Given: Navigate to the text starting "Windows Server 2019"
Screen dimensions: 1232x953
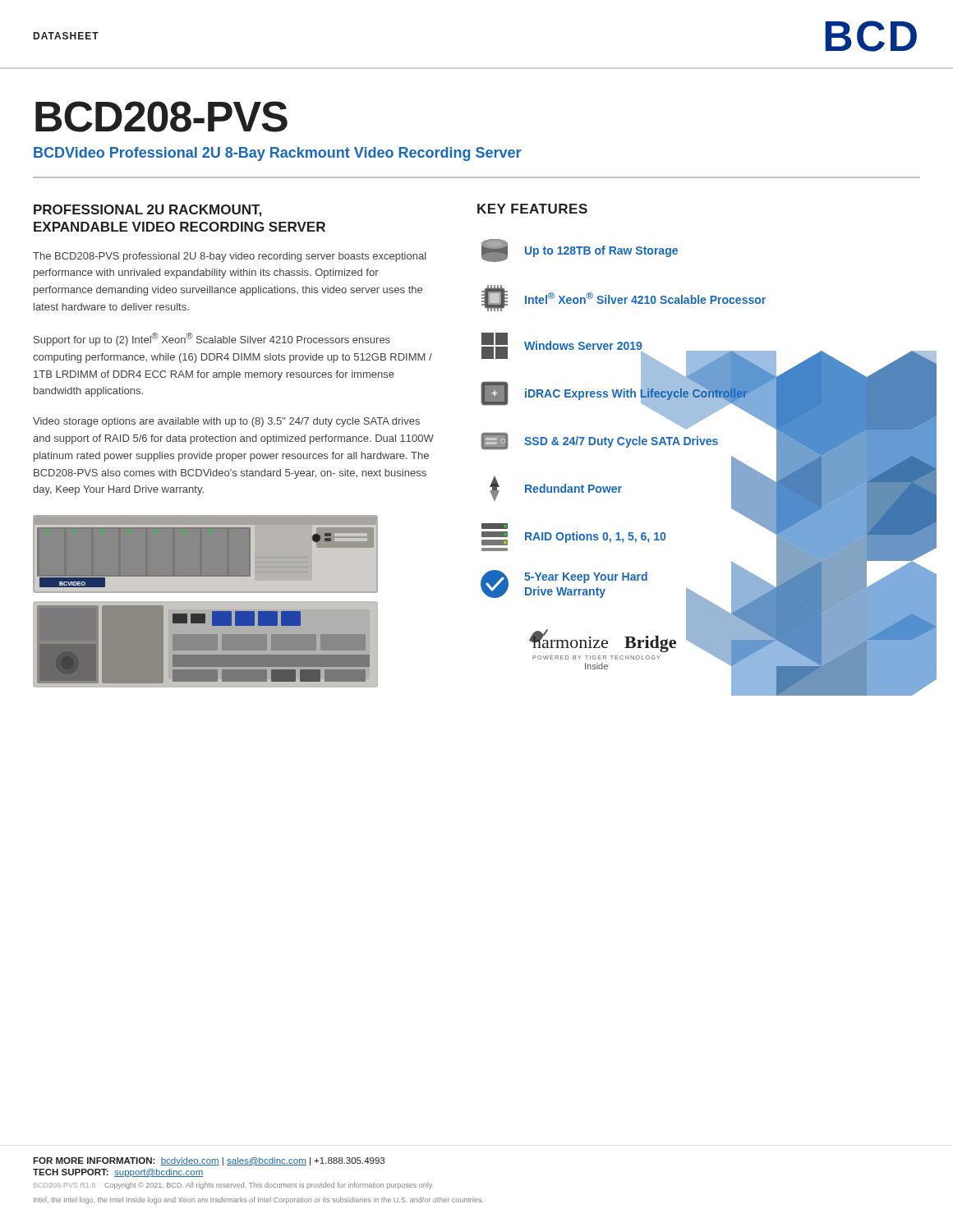Looking at the screenshot, I should [x=559, y=346].
